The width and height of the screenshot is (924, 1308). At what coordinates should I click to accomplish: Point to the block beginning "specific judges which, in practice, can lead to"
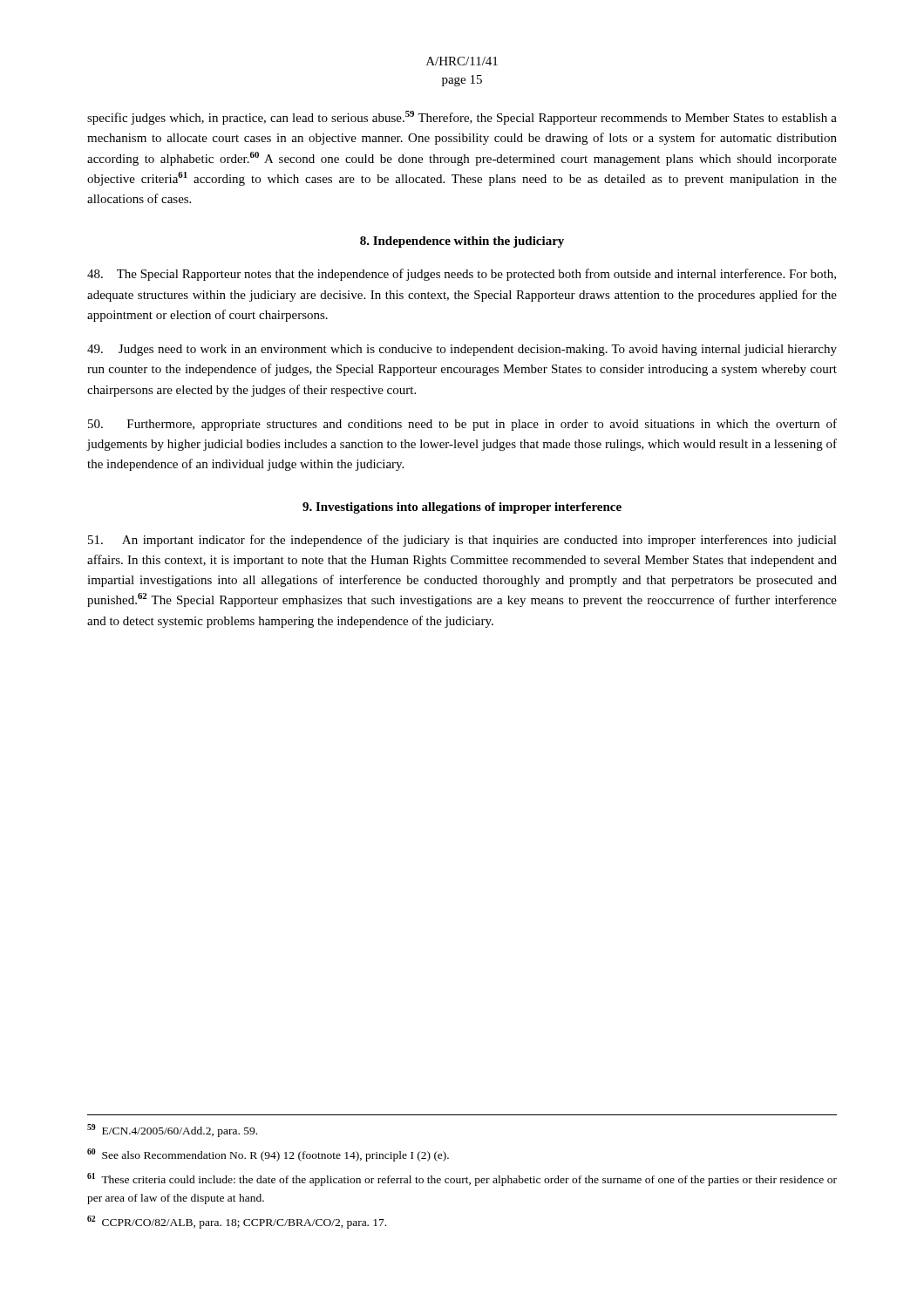pos(462,157)
